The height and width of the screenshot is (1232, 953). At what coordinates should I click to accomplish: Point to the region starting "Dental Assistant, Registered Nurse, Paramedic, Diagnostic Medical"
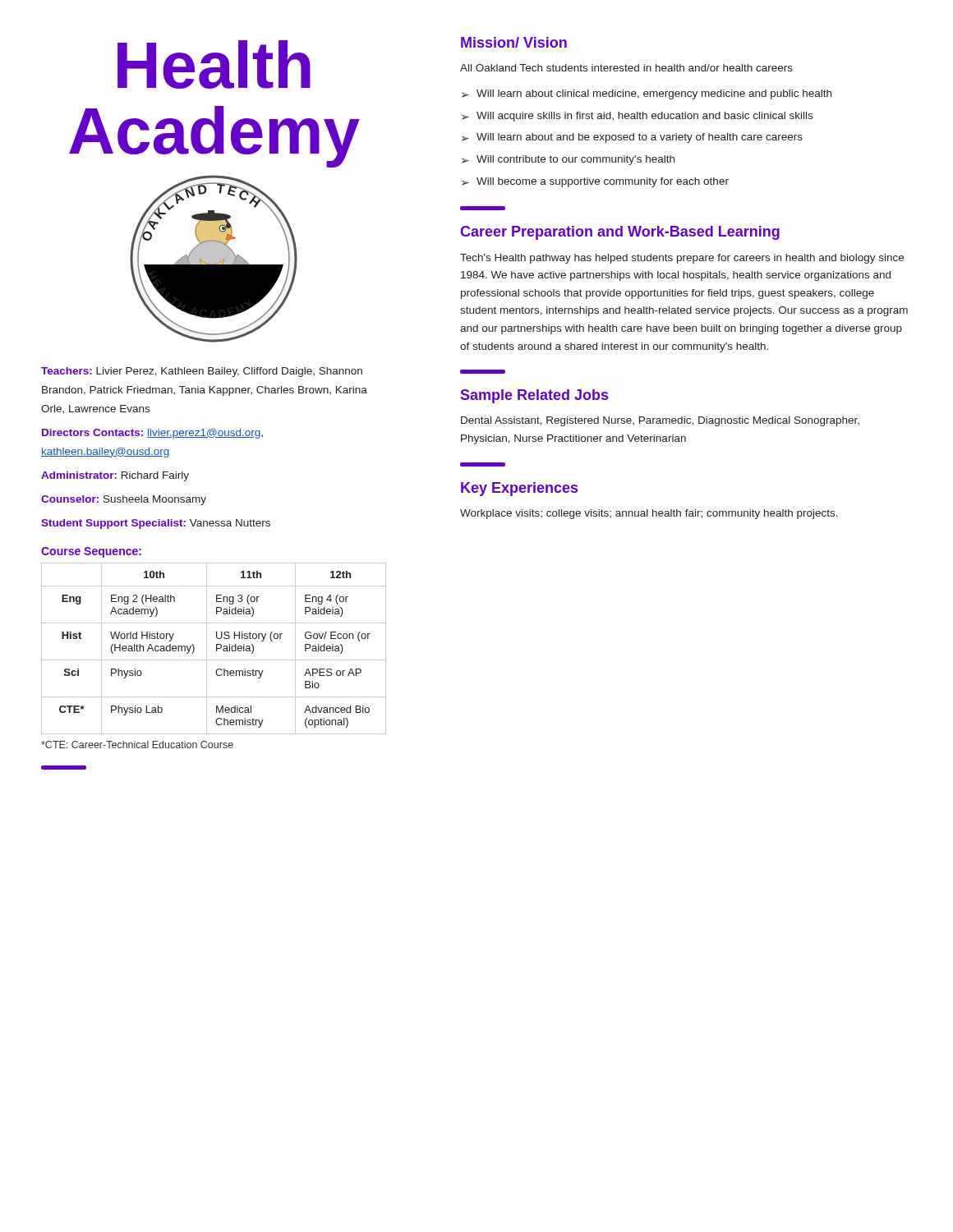660,429
